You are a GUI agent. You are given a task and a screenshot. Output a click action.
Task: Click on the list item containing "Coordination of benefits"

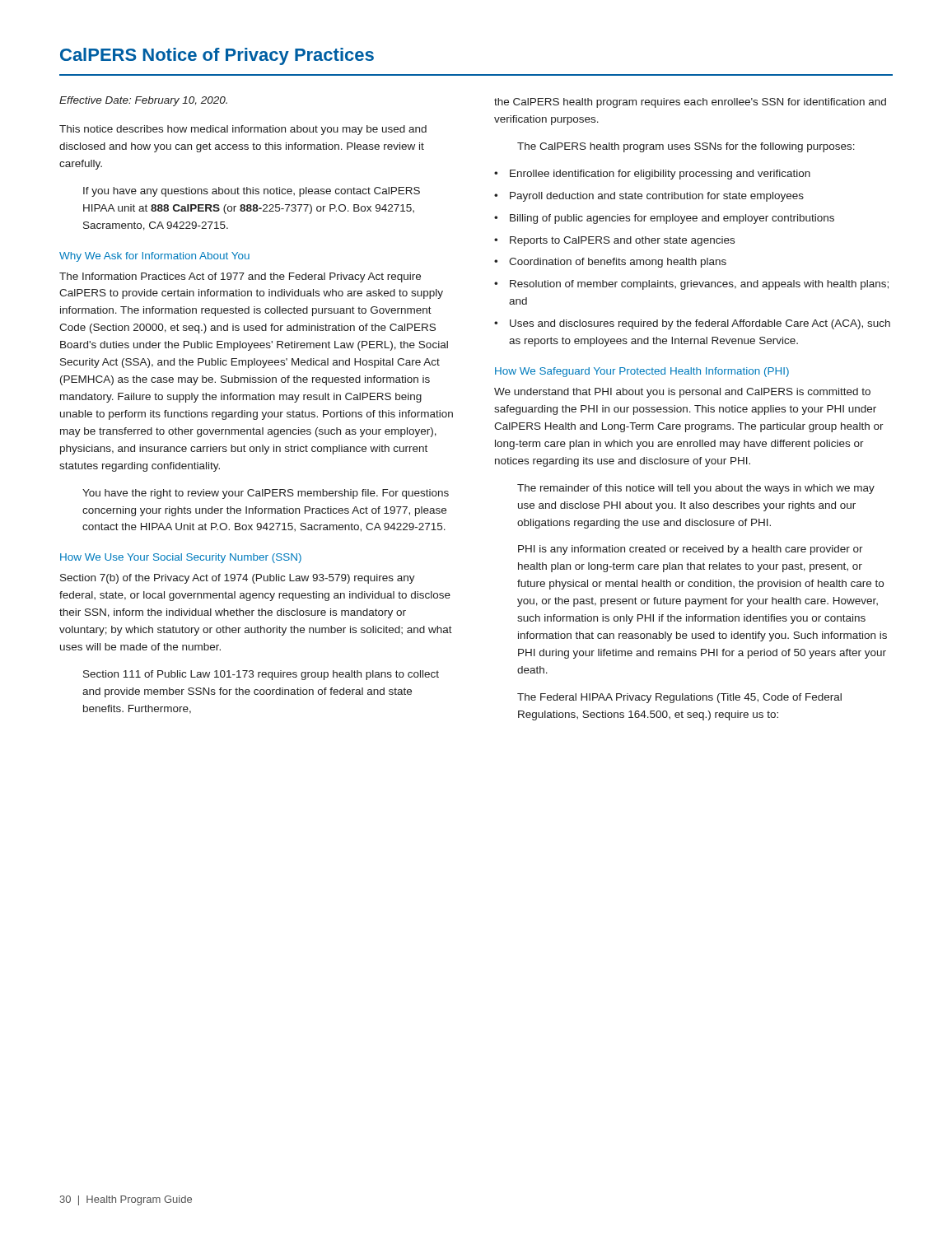618,262
